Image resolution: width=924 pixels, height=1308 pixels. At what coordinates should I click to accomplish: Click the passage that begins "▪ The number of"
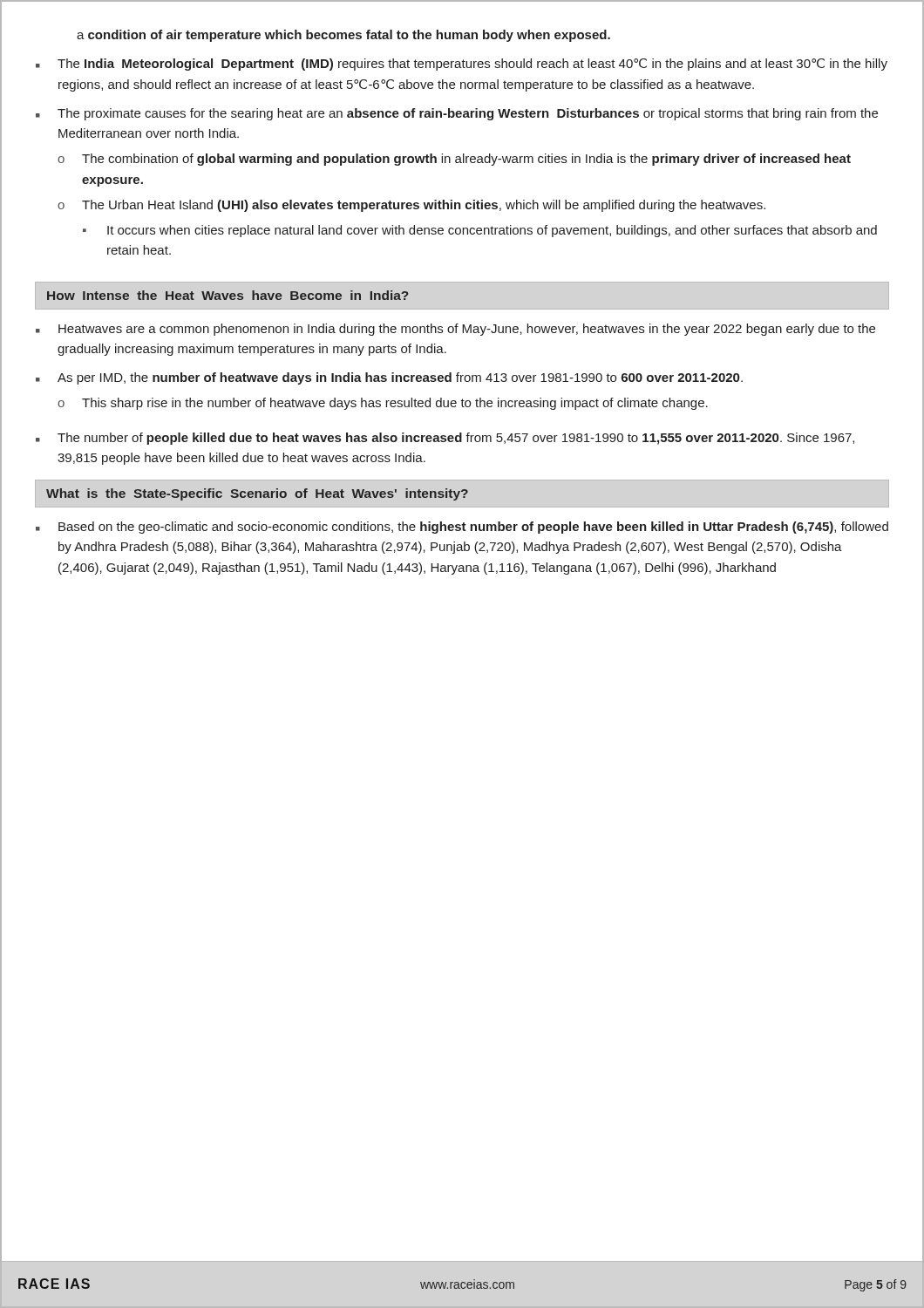pos(462,447)
